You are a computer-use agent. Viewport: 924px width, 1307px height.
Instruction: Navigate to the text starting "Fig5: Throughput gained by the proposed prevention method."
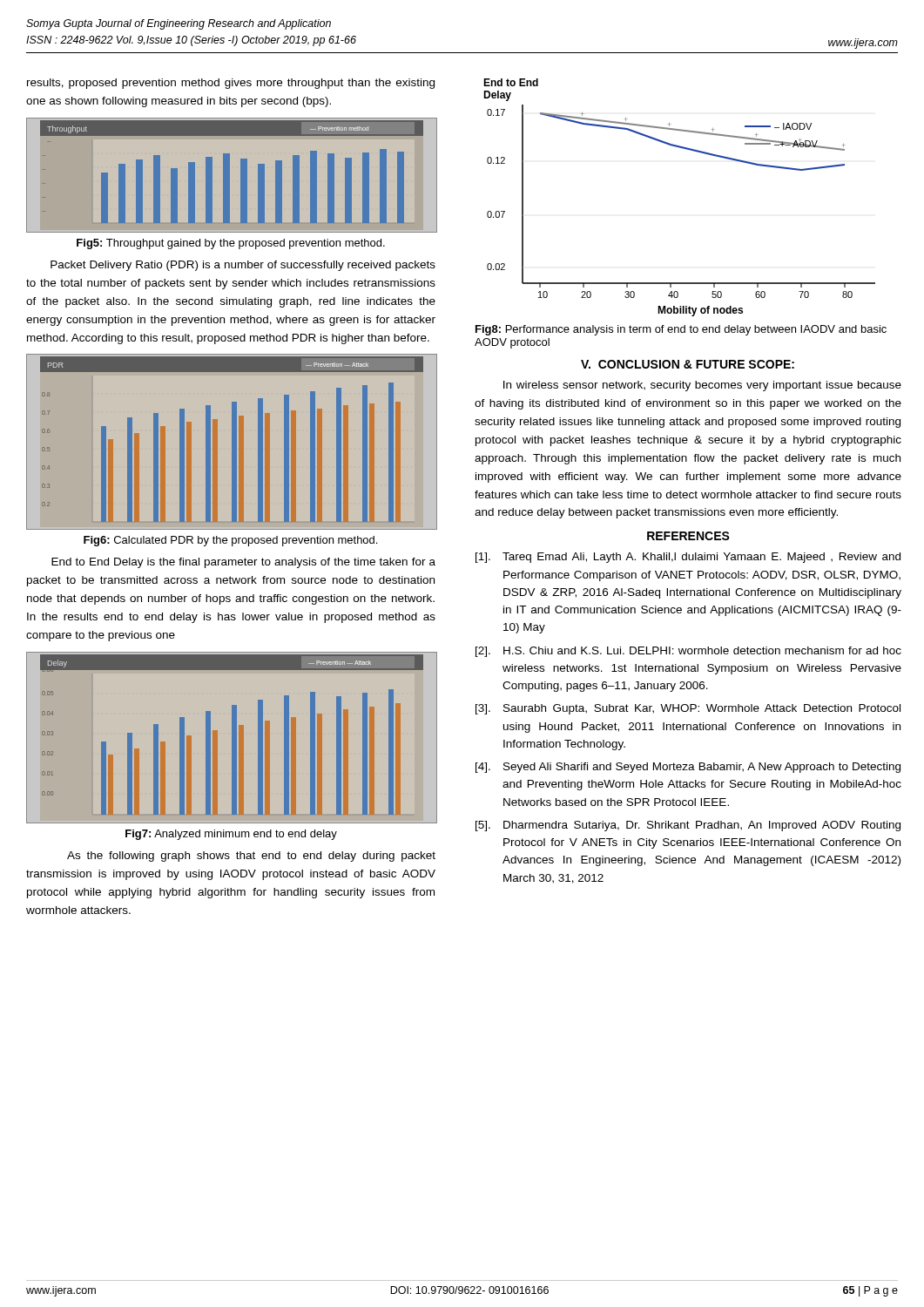pyautogui.click(x=231, y=243)
